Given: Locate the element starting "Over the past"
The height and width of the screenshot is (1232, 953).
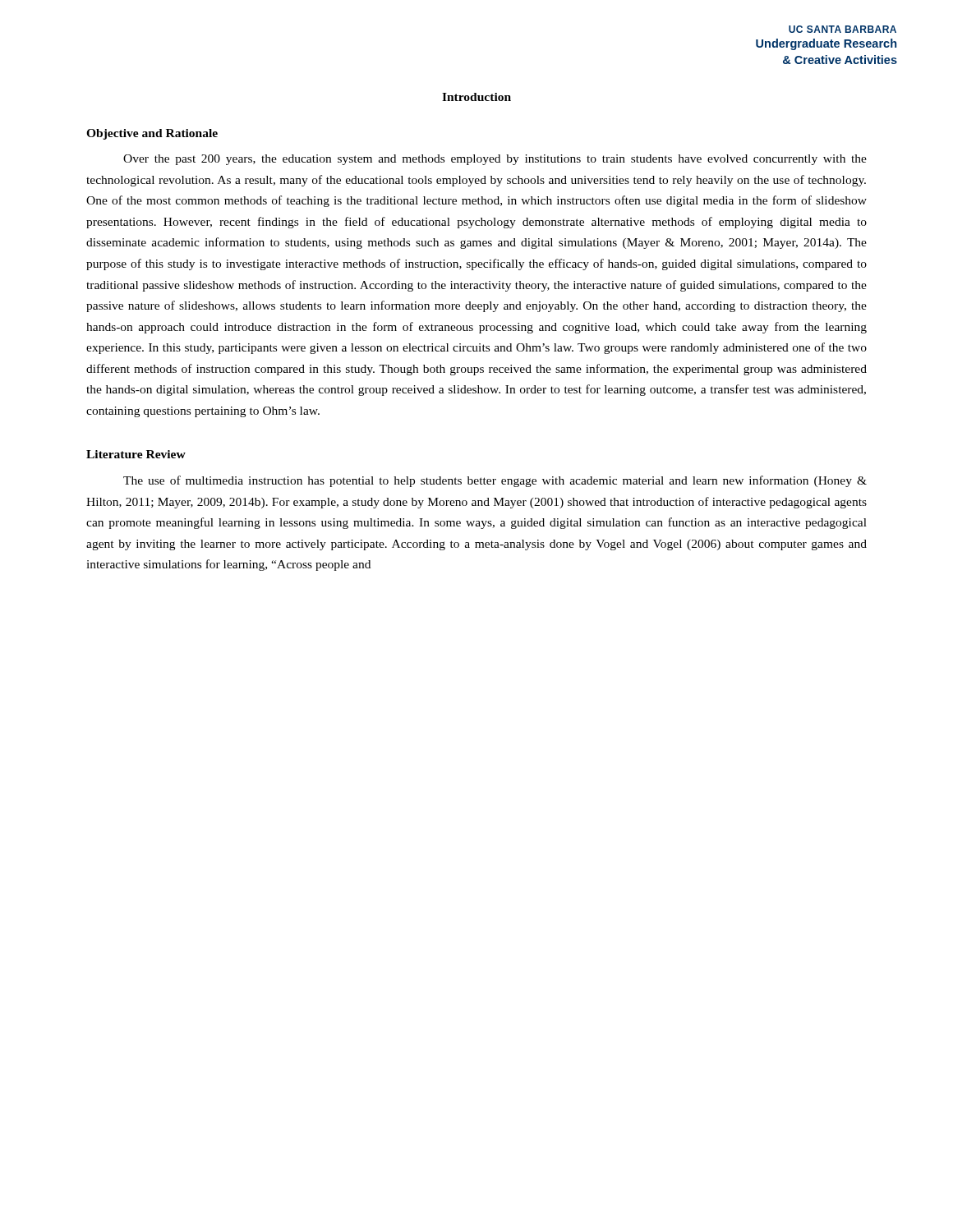Looking at the screenshot, I should (x=476, y=284).
